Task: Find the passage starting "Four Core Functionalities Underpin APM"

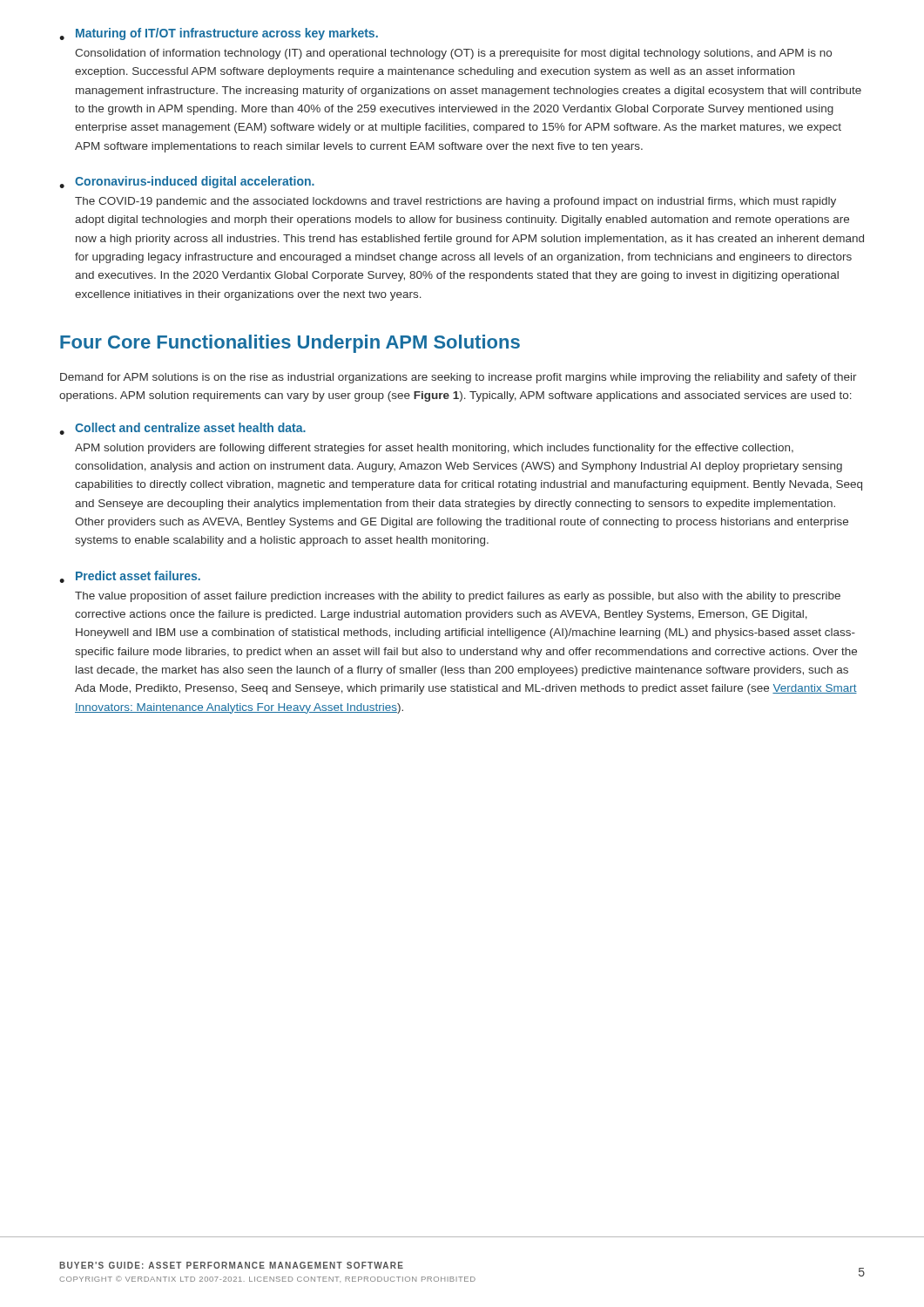Action: [x=290, y=342]
